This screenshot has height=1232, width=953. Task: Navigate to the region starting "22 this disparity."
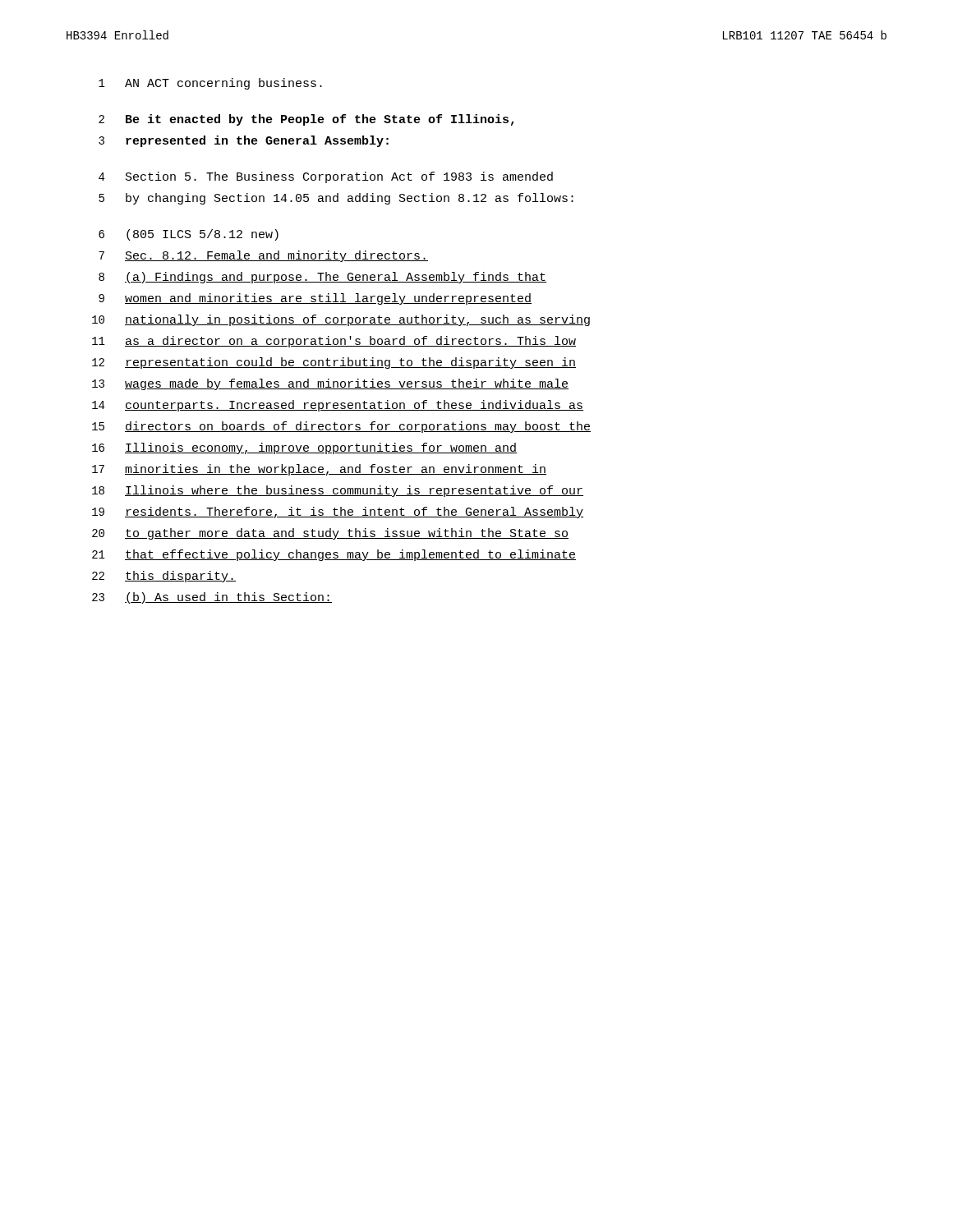(x=164, y=577)
